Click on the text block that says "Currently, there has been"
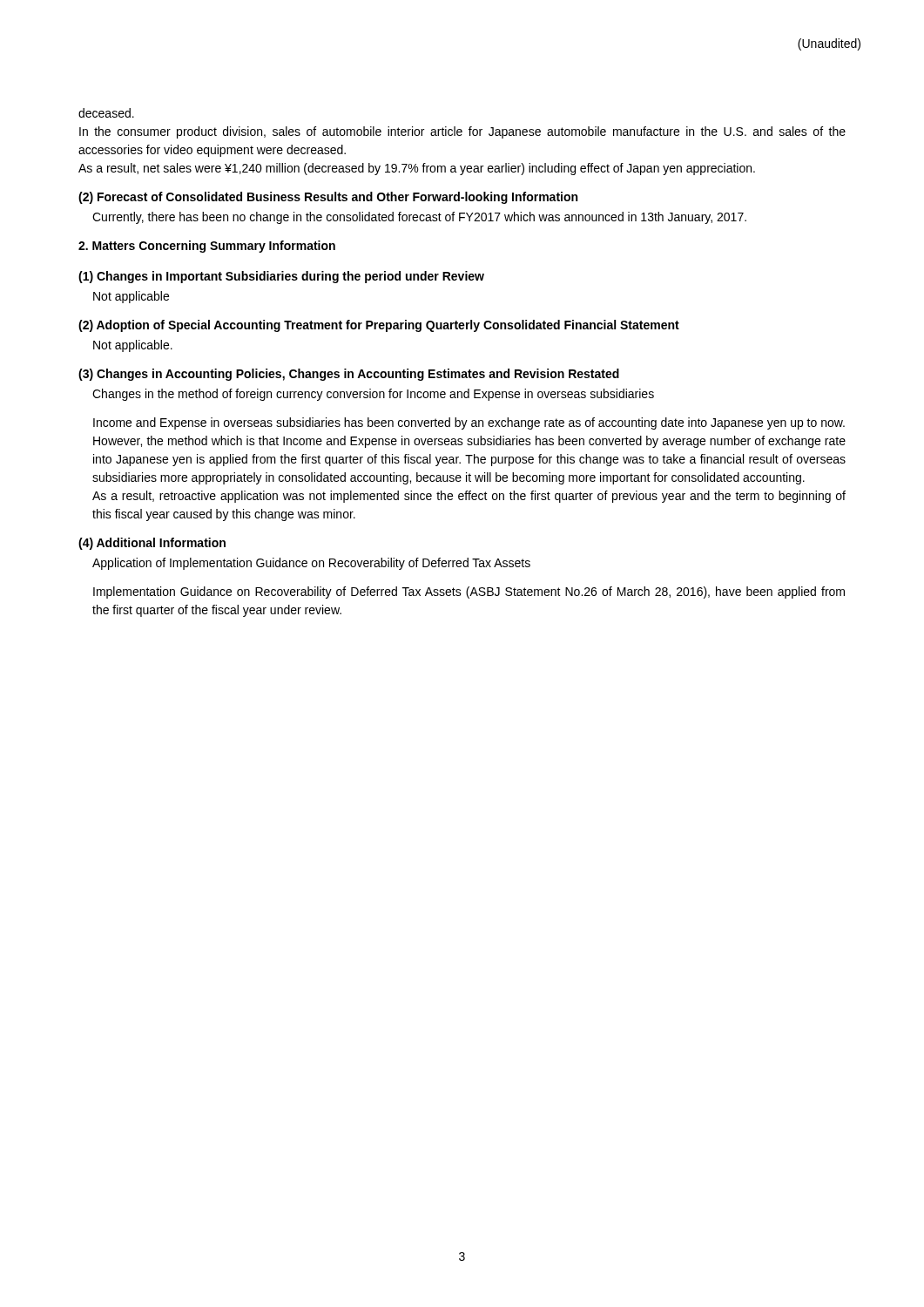Viewport: 924px width, 1307px height. [420, 217]
